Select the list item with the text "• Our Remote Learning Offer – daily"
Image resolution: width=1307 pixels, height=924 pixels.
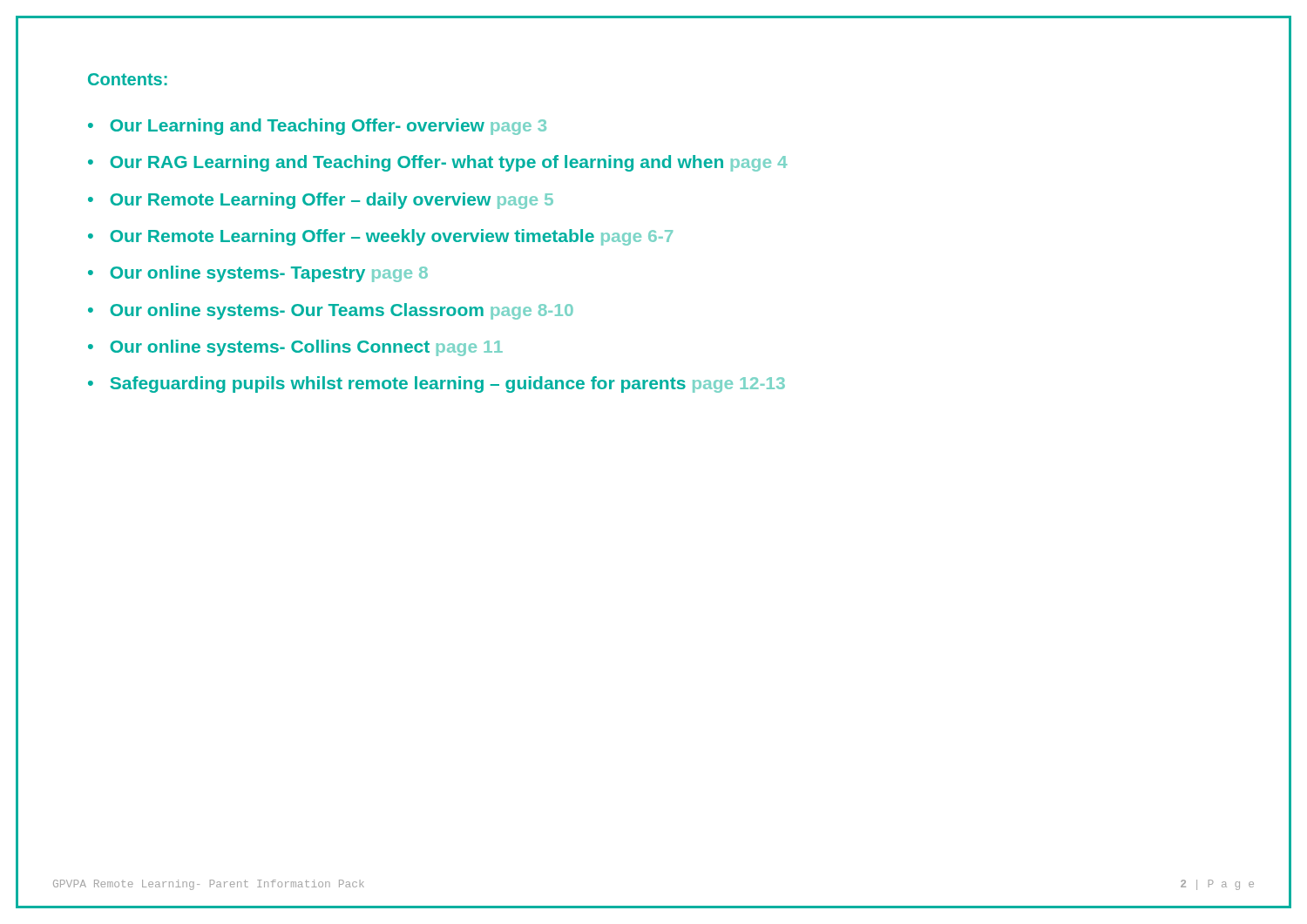[321, 199]
